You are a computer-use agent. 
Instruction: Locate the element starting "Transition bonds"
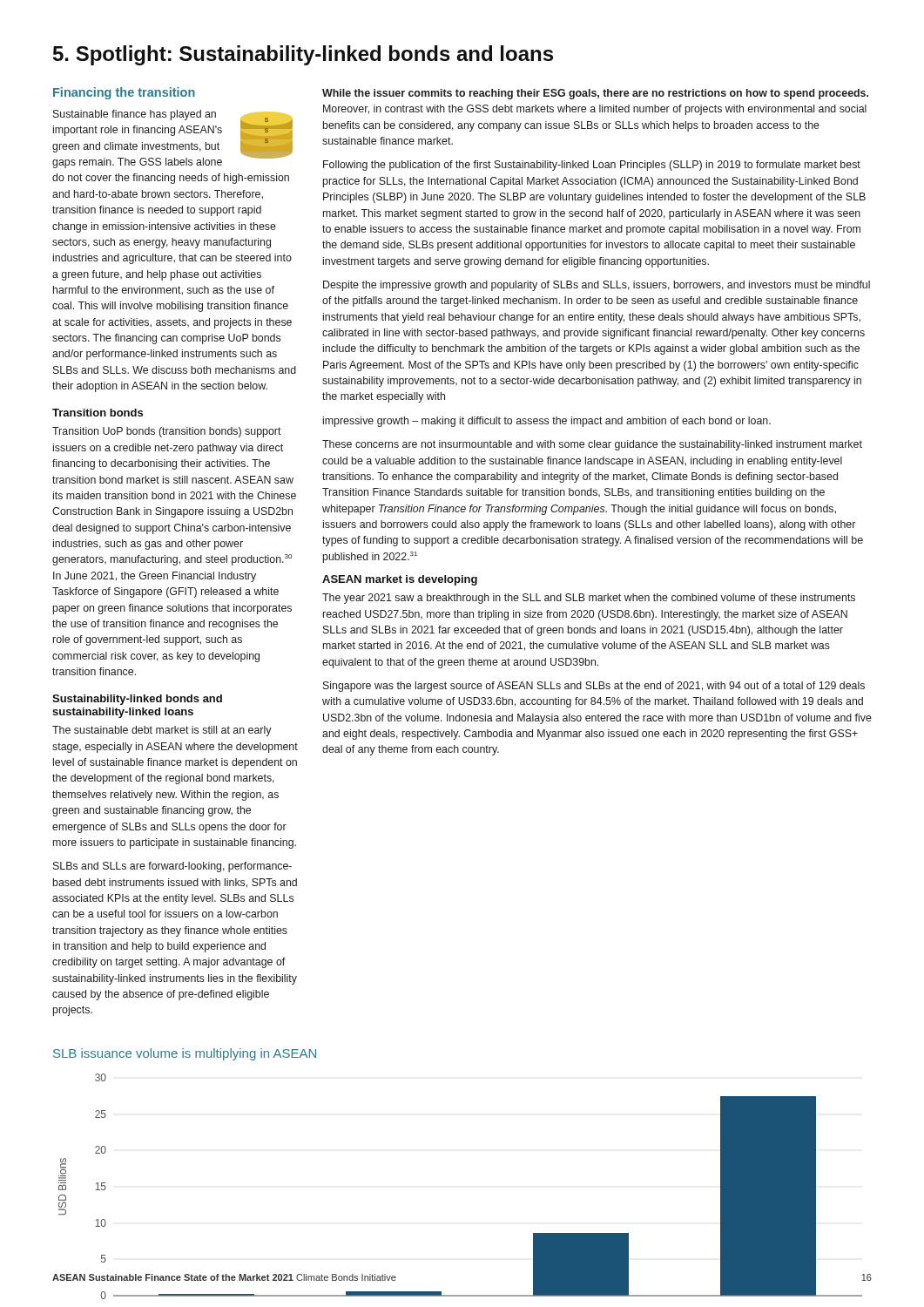tap(98, 413)
